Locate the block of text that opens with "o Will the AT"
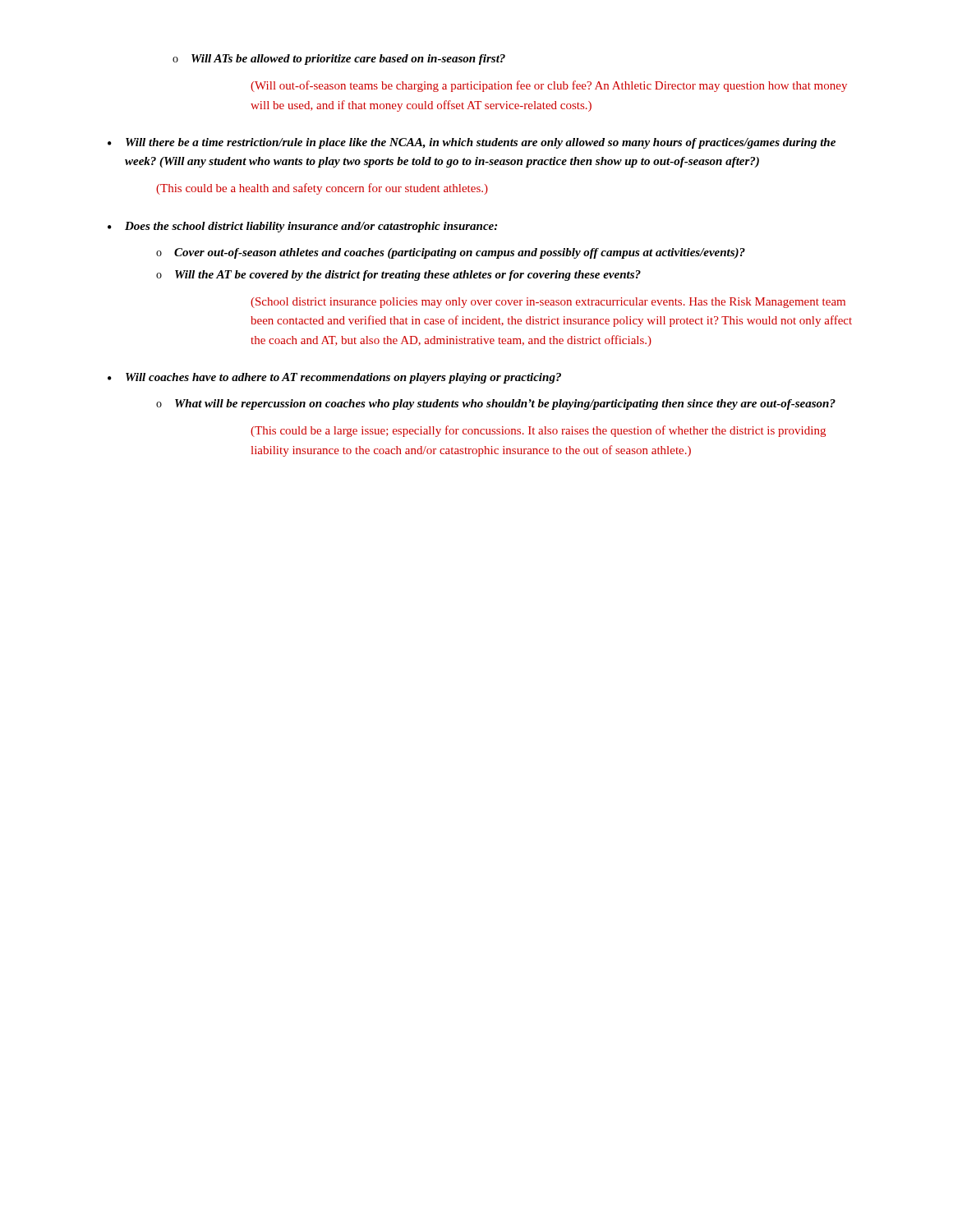953x1232 pixels. click(x=485, y=275)
